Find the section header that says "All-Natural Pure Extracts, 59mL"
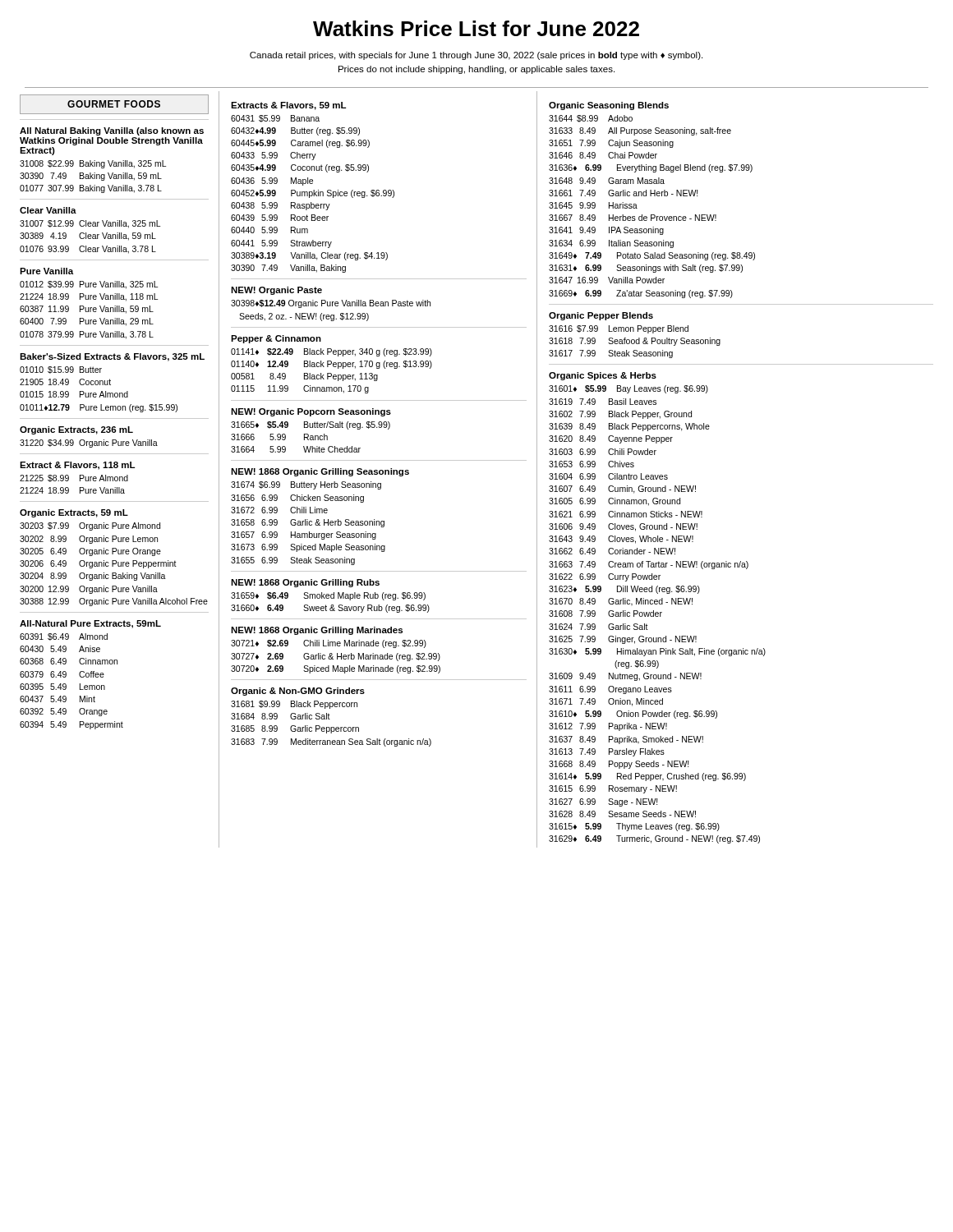Viewport: 953px width, 1232px height. 90,623
